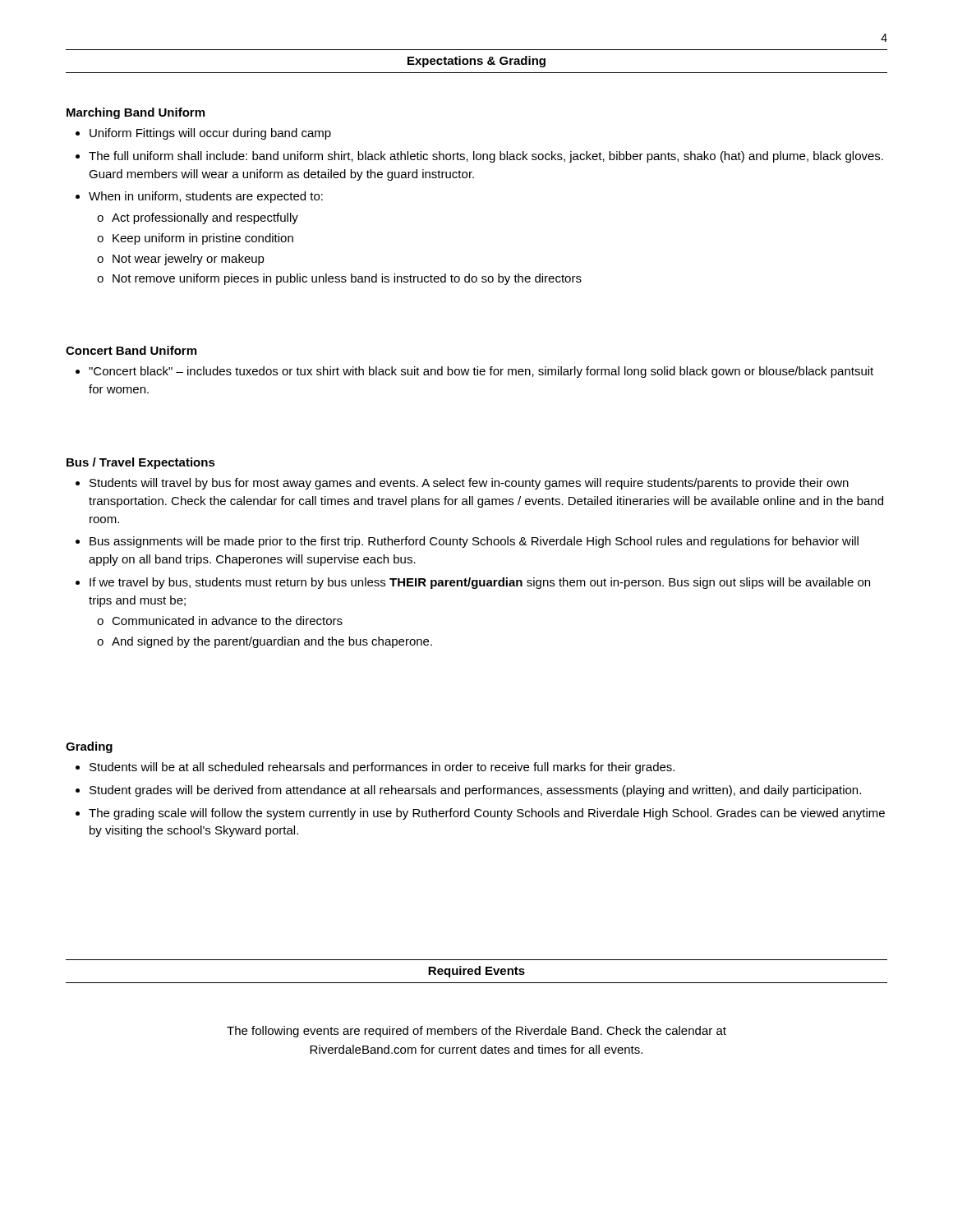Find the text starting "Communicated in advance to the directors"

pos(227,621)
